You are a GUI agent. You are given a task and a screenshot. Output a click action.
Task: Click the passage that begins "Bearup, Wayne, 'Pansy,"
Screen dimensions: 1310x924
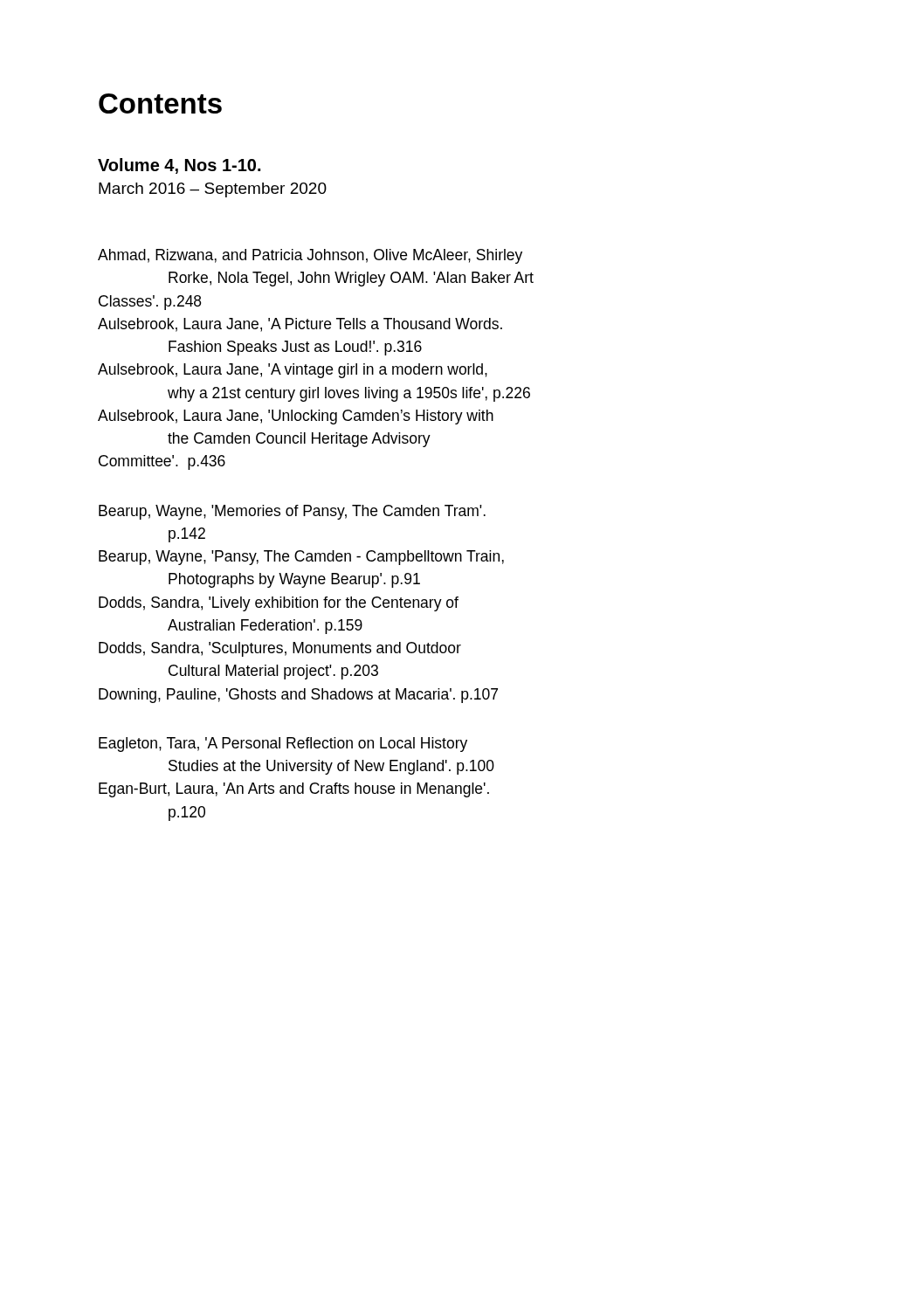click(301, 568)
